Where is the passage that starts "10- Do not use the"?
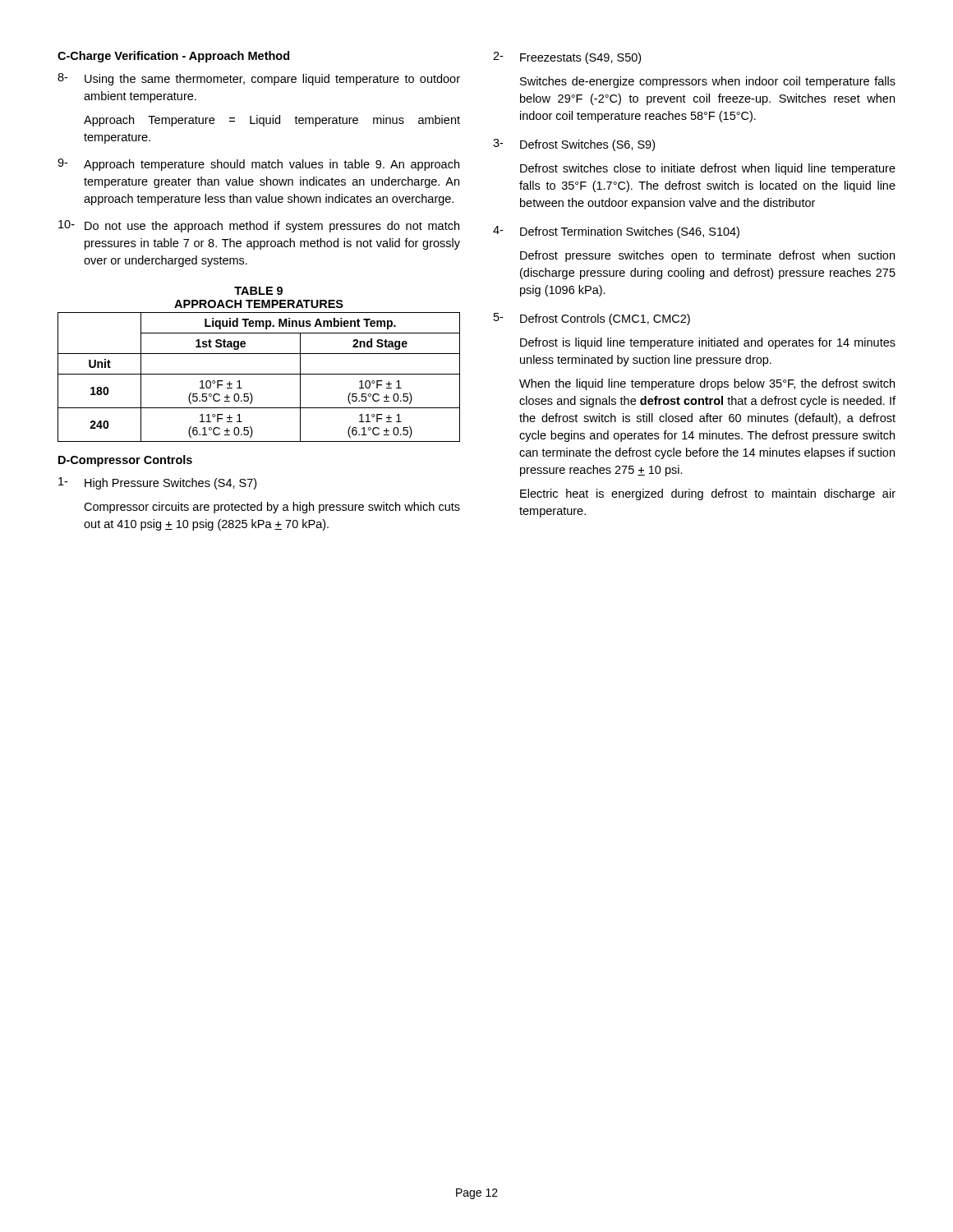 coord(259,244)
